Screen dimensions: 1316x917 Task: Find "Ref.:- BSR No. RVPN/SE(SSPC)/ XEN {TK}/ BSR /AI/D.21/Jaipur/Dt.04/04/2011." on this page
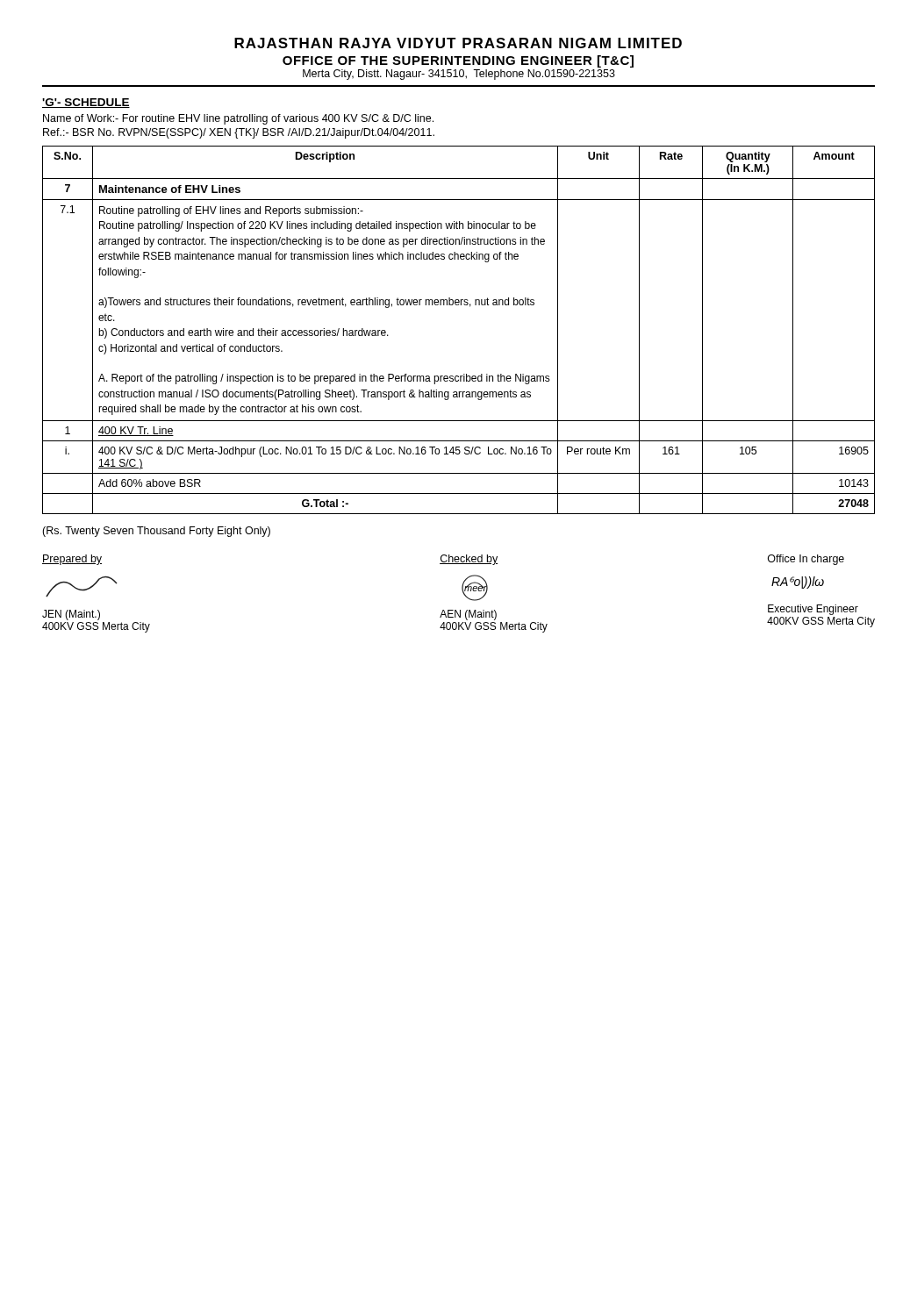(239, 132)
